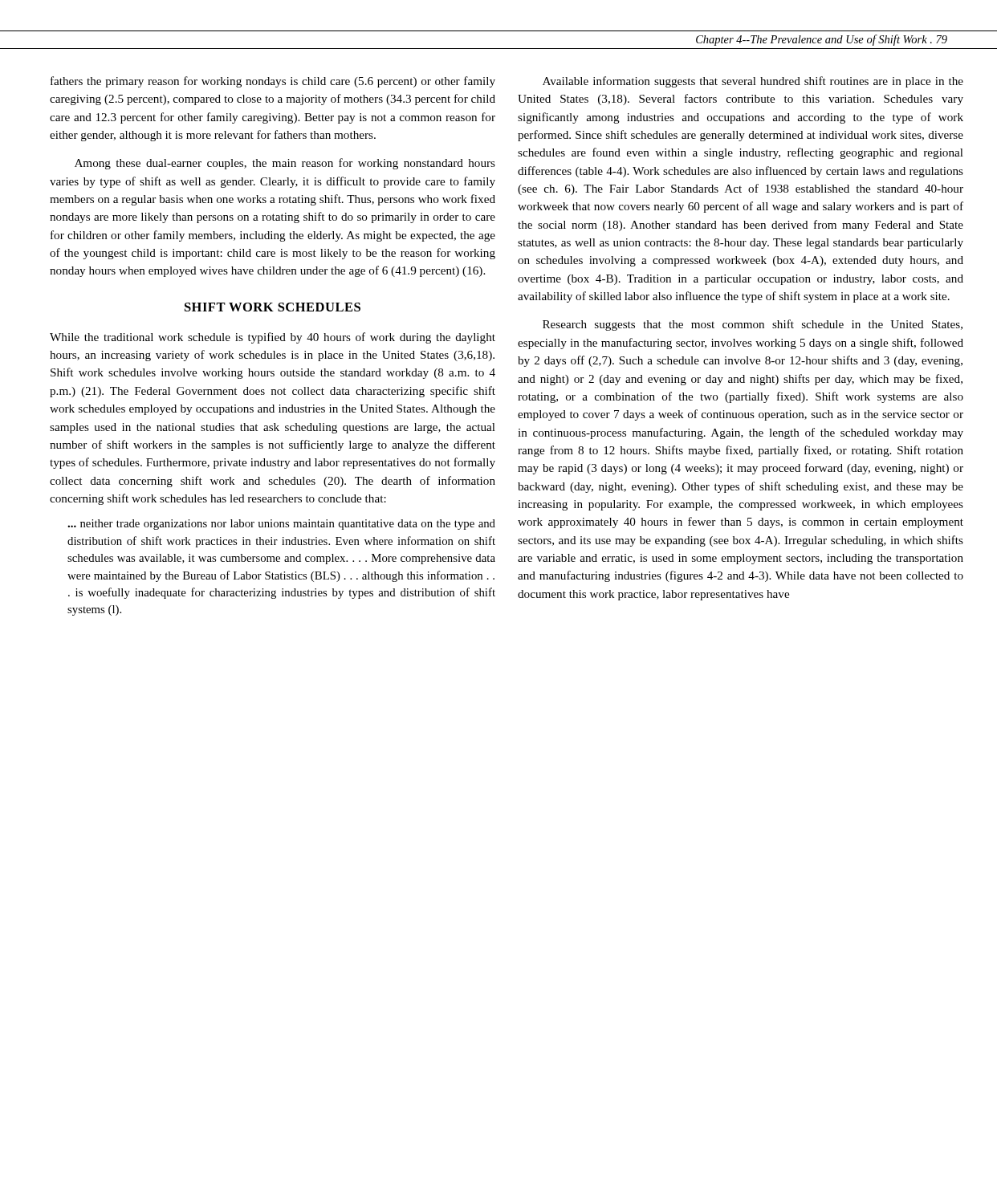Click on the list item containing "... neither trade organizations"
The image size is (997, 1204).
pos(281,567)
